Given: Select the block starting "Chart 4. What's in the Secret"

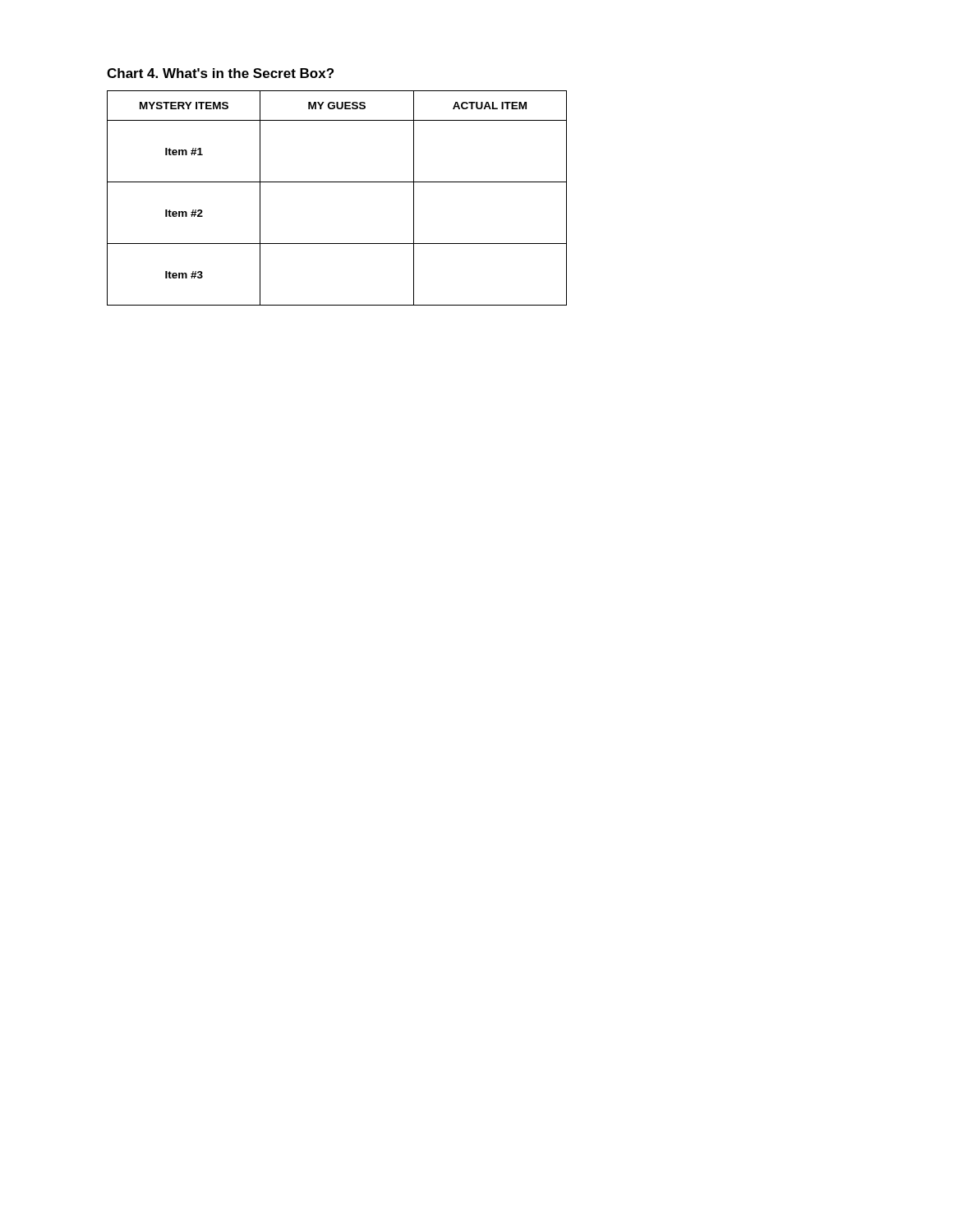Looking at the screenshot, I should [x=221, y=73].
